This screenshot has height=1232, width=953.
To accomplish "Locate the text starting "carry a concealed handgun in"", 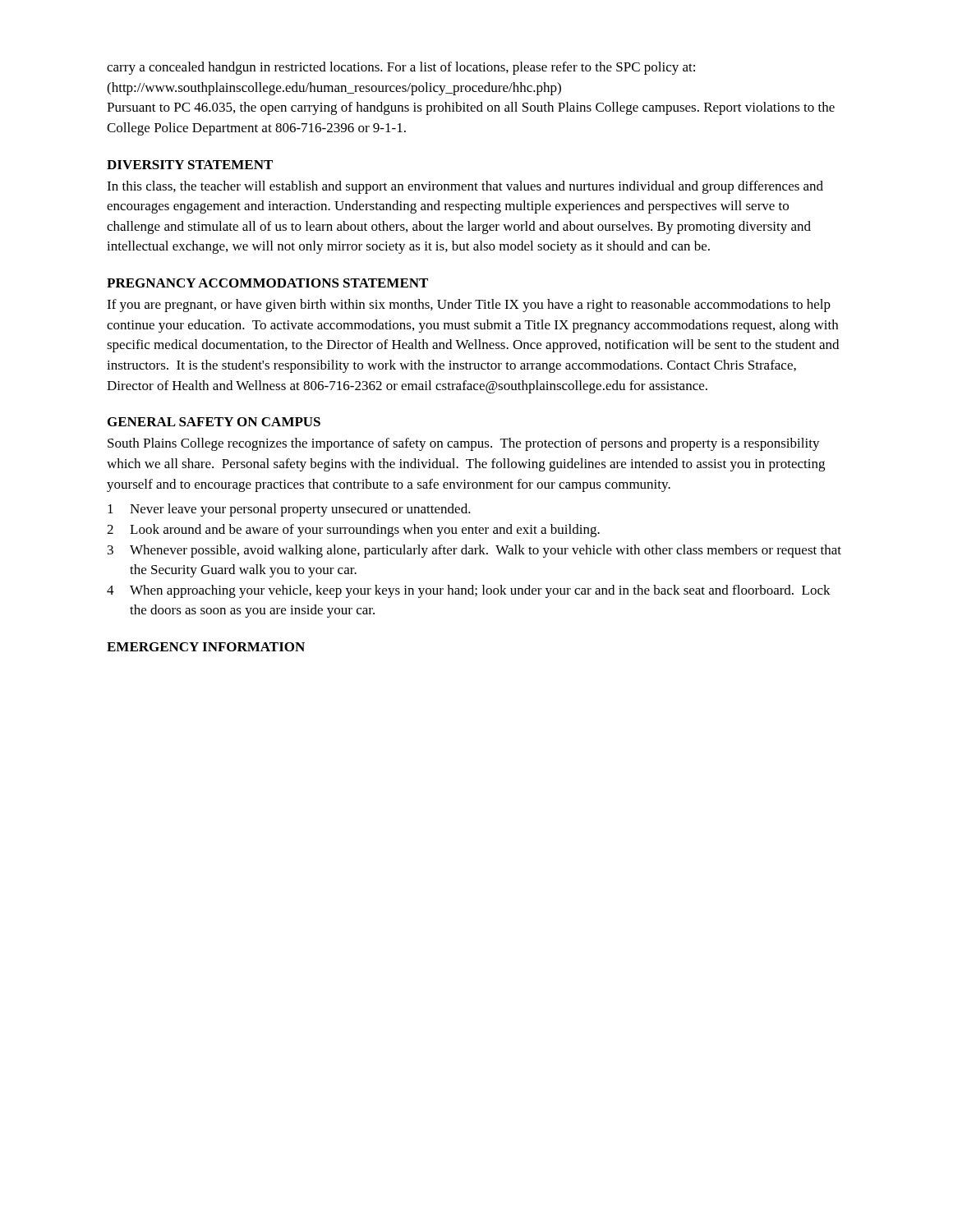I will point(471,97).
